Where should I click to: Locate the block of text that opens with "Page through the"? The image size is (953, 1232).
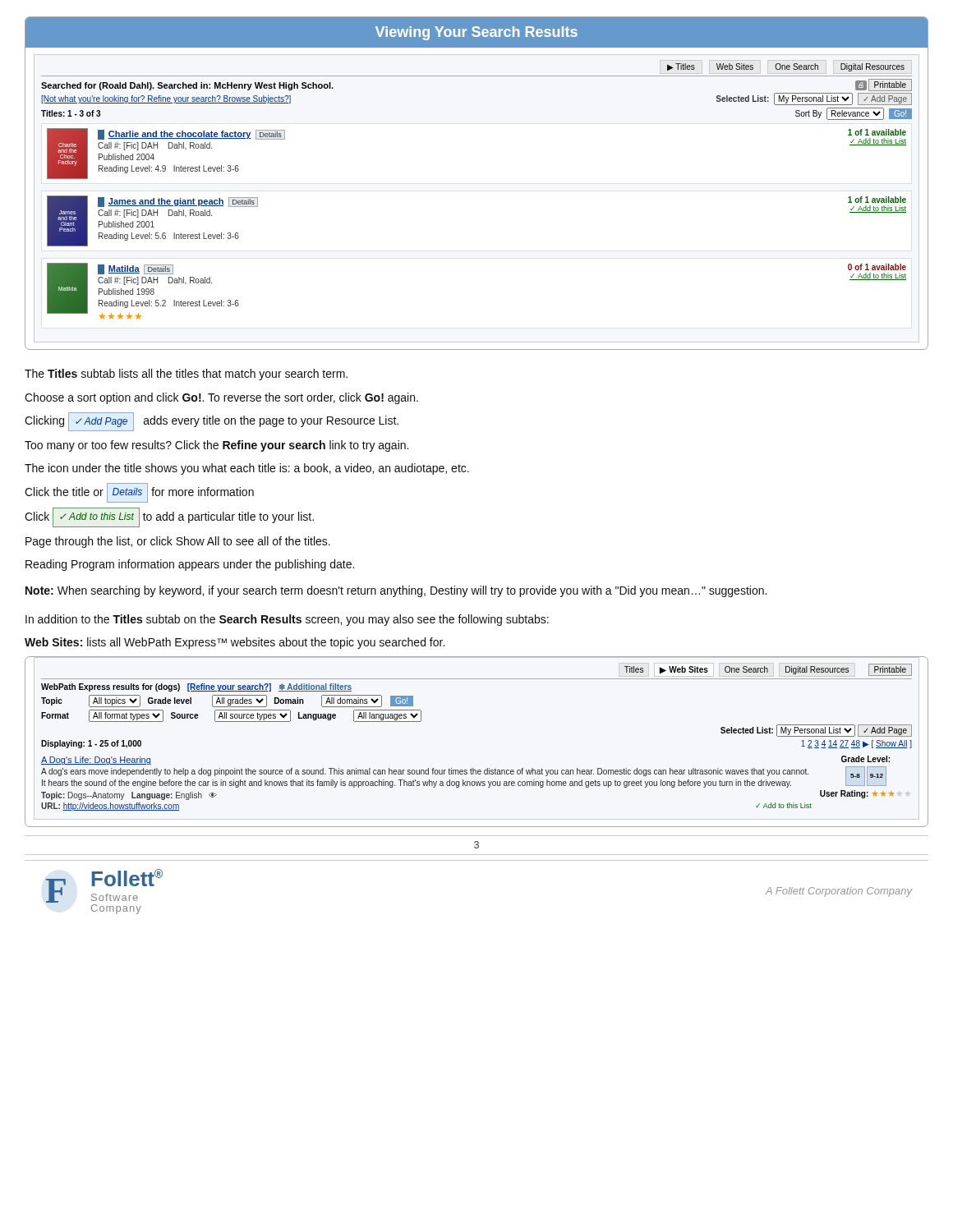point(178,541)
